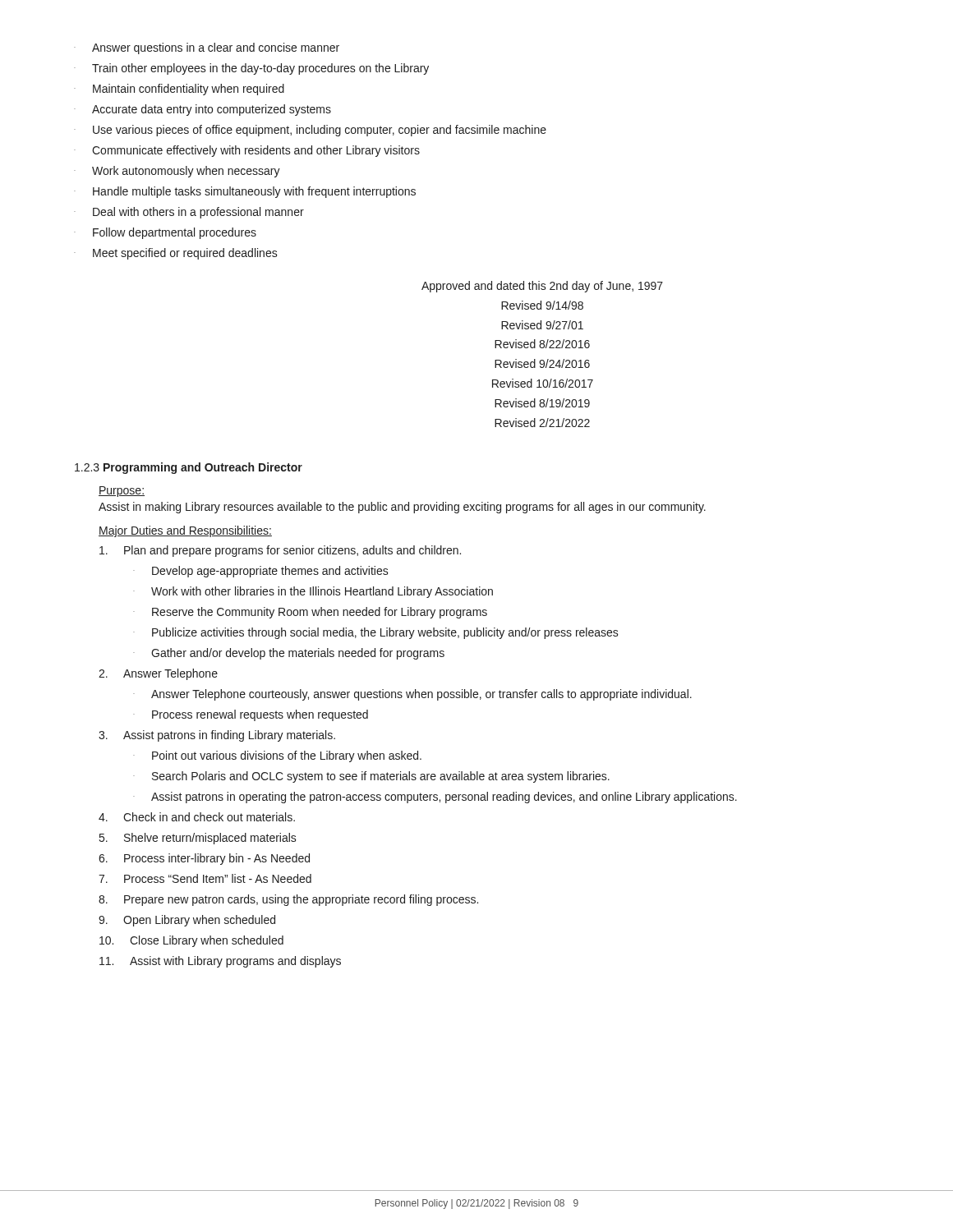Click on the list item that reads "Plan and prepare programs for senior citizens,"

[280, 551]
